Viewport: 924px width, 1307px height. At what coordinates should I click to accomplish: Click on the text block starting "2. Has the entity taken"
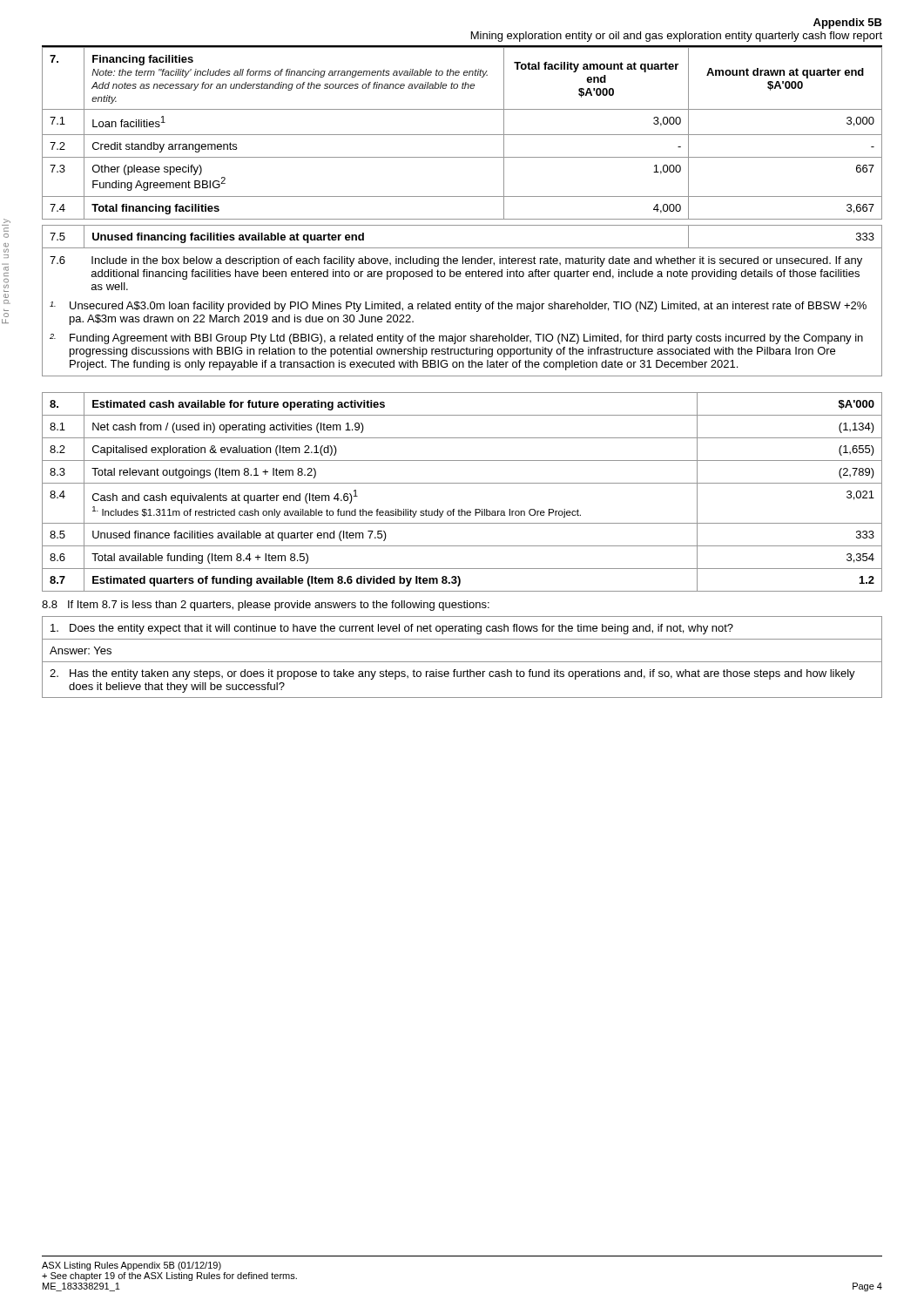[x=462, y=680]
